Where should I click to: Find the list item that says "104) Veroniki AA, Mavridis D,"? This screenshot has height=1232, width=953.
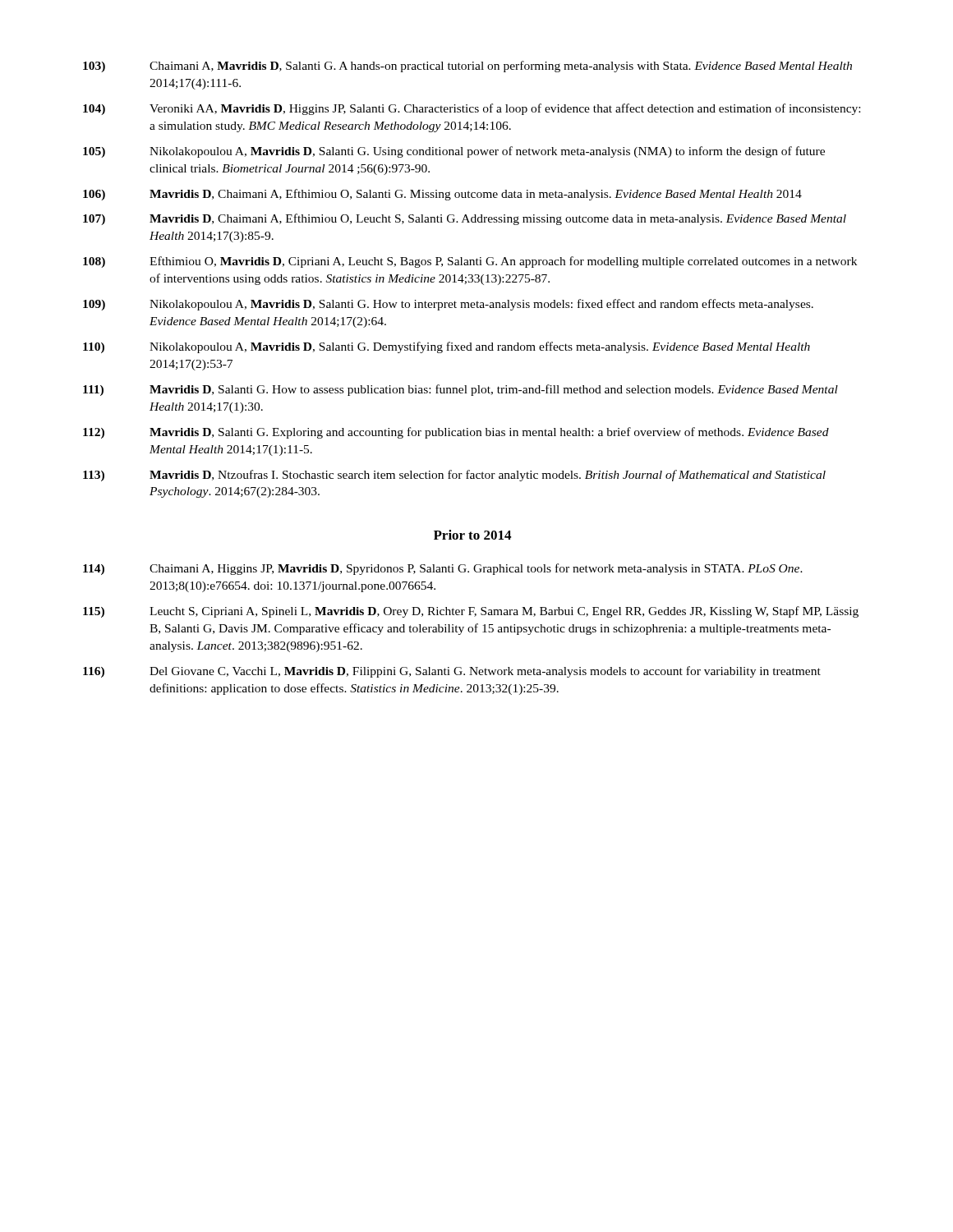coord(472,117)
